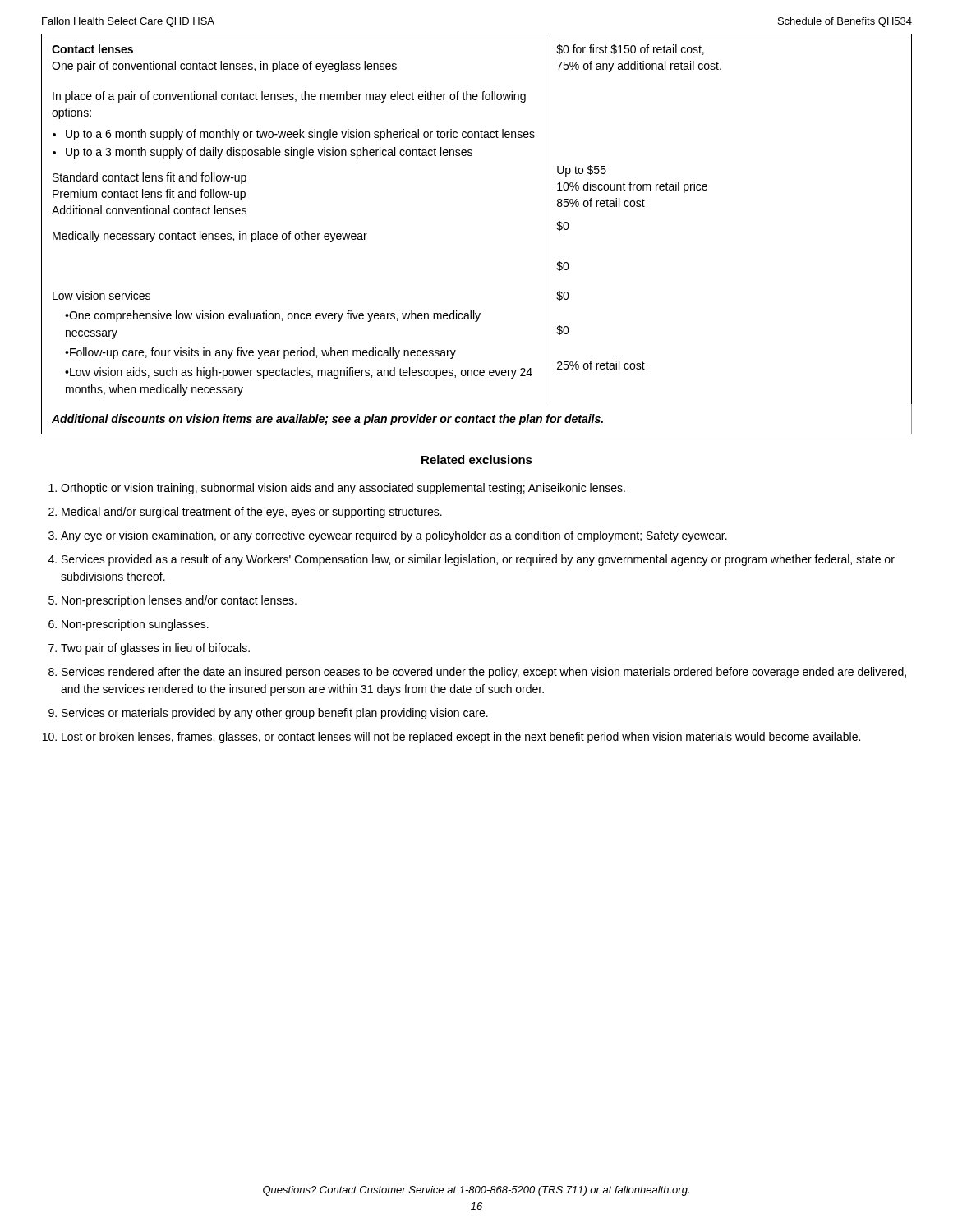Point to the element starting "Orthoptic or vision"
Viewport: 953px width, 1232px height.
point(343,488)
